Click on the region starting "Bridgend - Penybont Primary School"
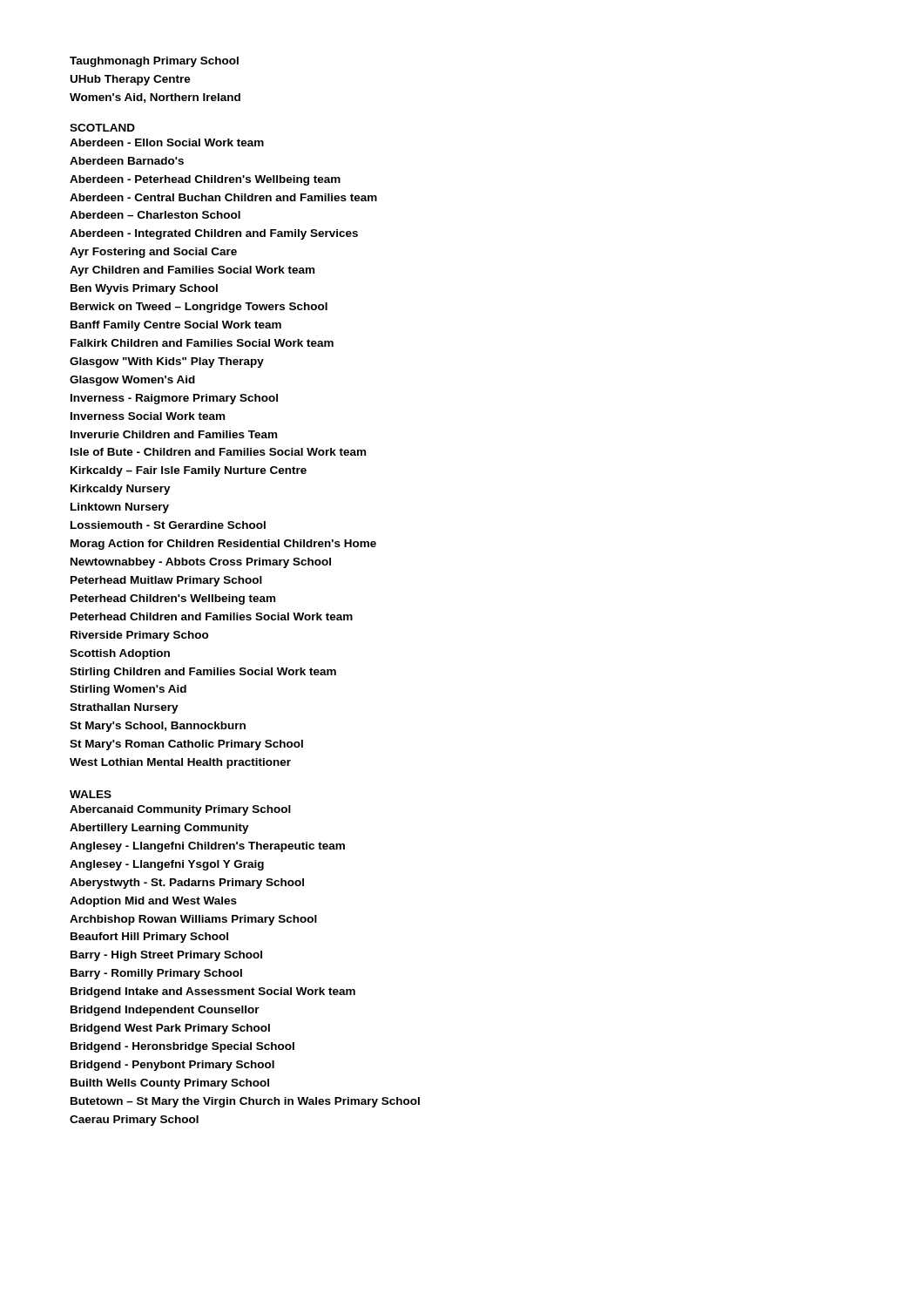 [x=172, y=1066]
